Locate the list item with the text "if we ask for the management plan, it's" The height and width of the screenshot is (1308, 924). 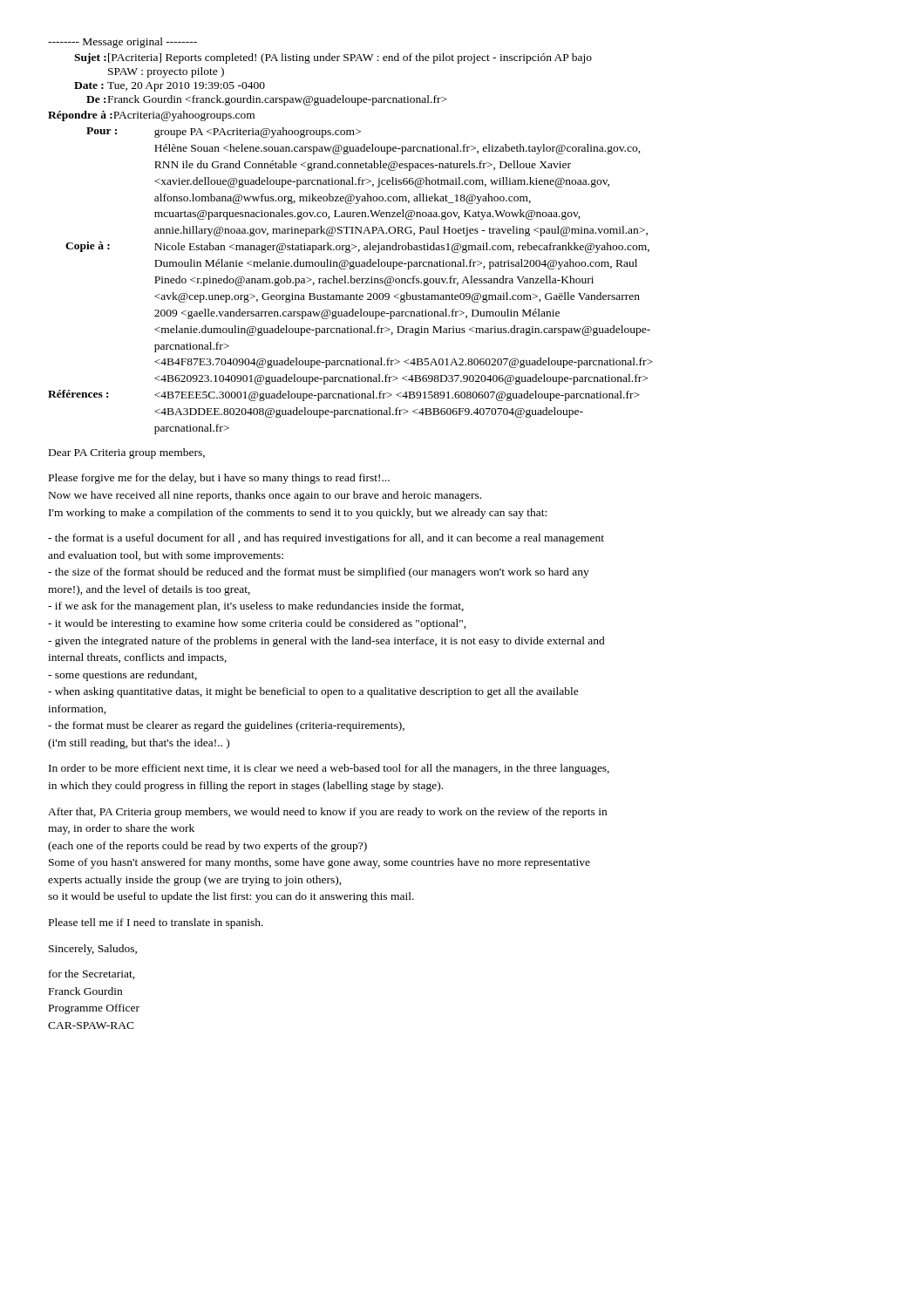point(256,606)
